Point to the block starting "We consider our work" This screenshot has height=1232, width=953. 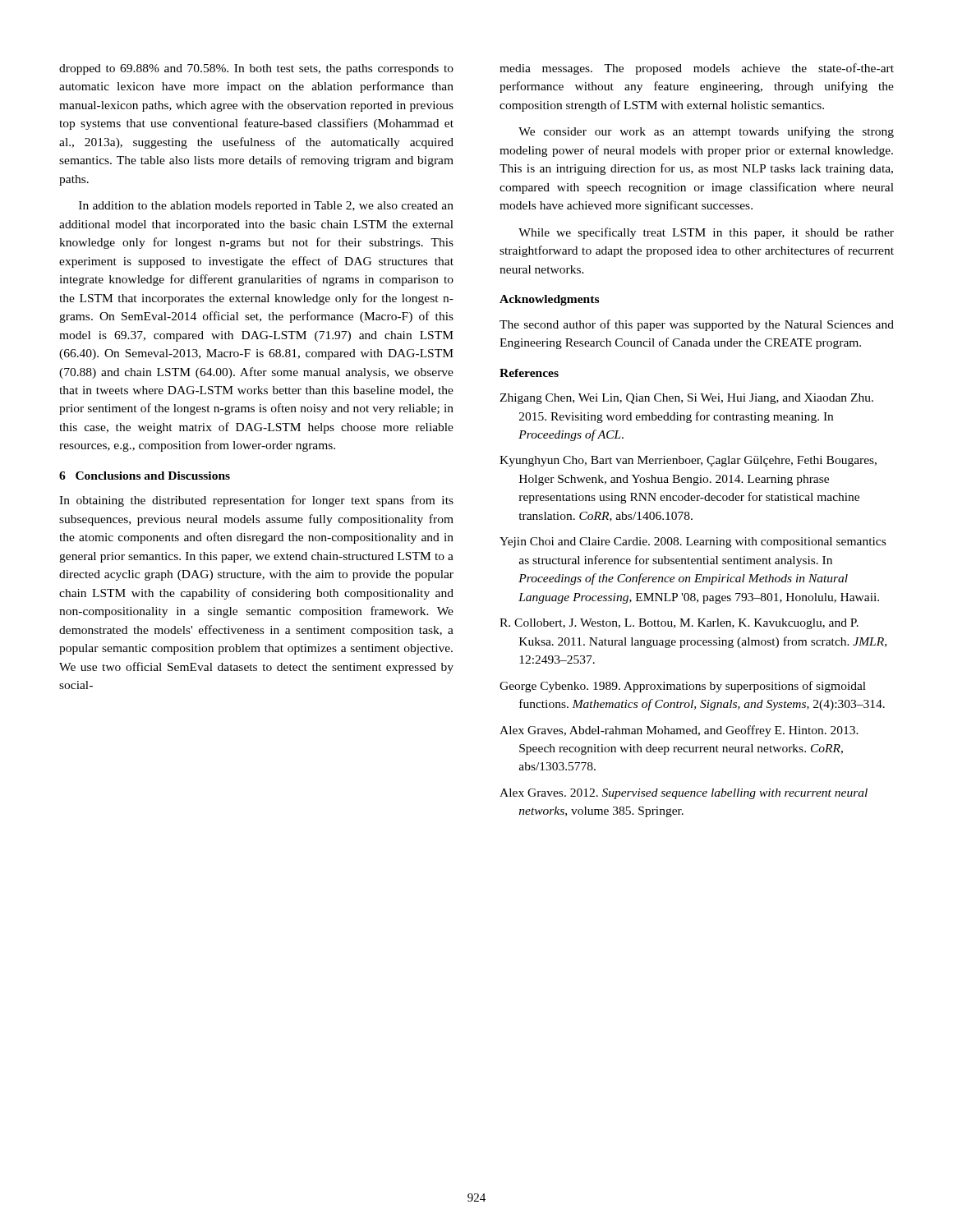(697, 169)
